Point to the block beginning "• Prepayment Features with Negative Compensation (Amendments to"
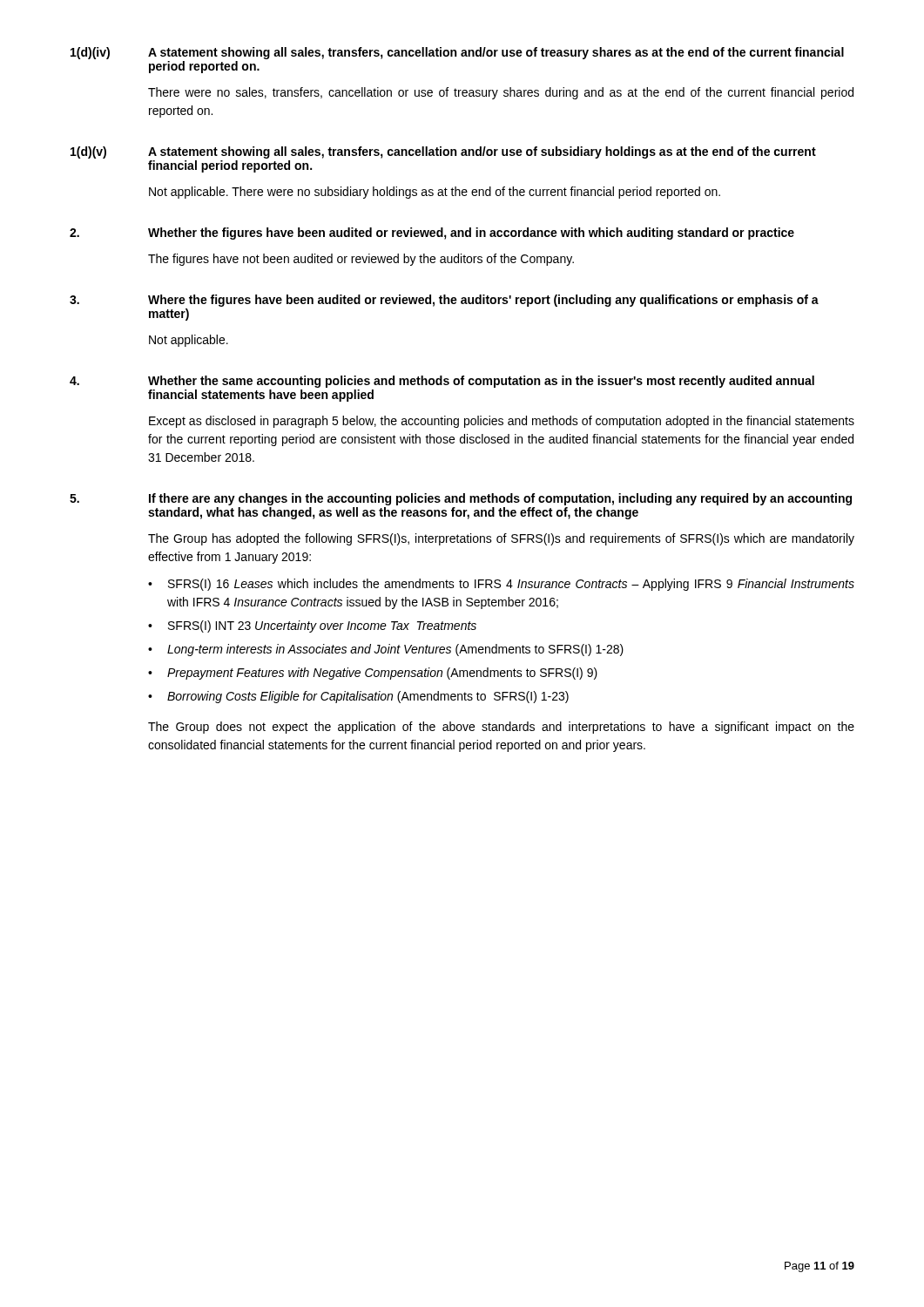Screen dimensions: 1307x924 coord(501,673)
